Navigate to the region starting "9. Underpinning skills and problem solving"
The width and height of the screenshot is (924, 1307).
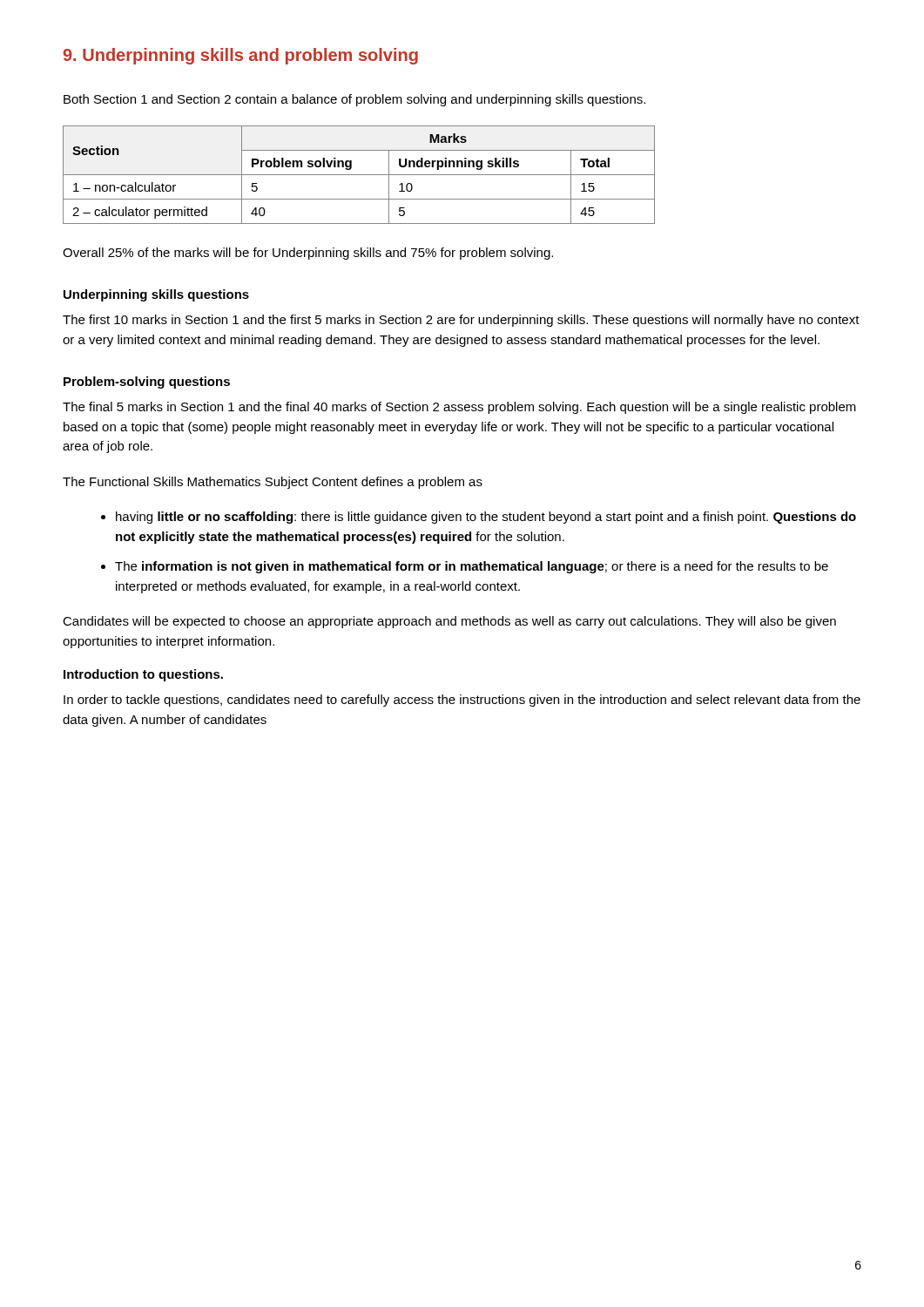(x=241, y=55)
